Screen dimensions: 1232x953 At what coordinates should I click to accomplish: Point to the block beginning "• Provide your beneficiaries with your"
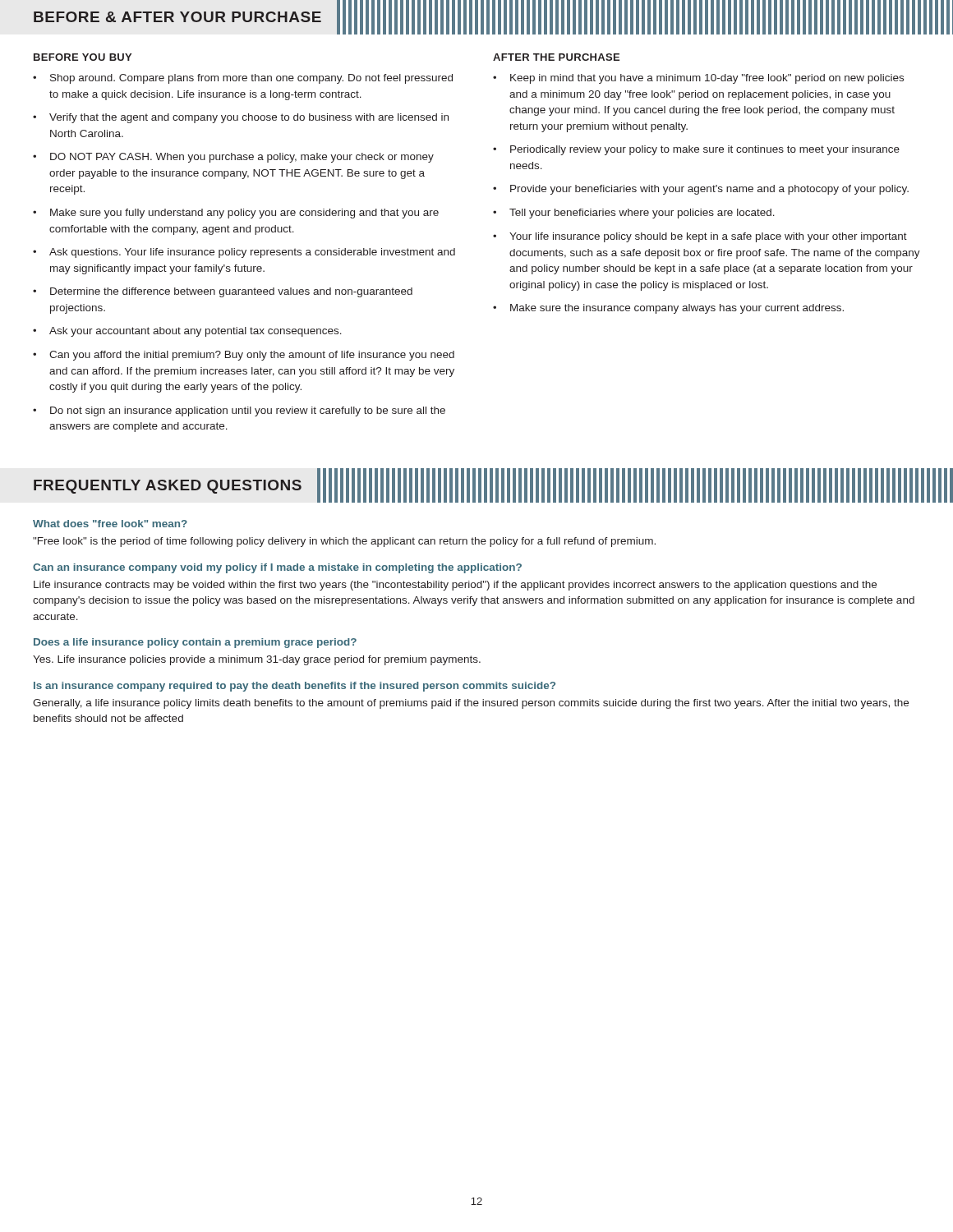tap(707, 189)
